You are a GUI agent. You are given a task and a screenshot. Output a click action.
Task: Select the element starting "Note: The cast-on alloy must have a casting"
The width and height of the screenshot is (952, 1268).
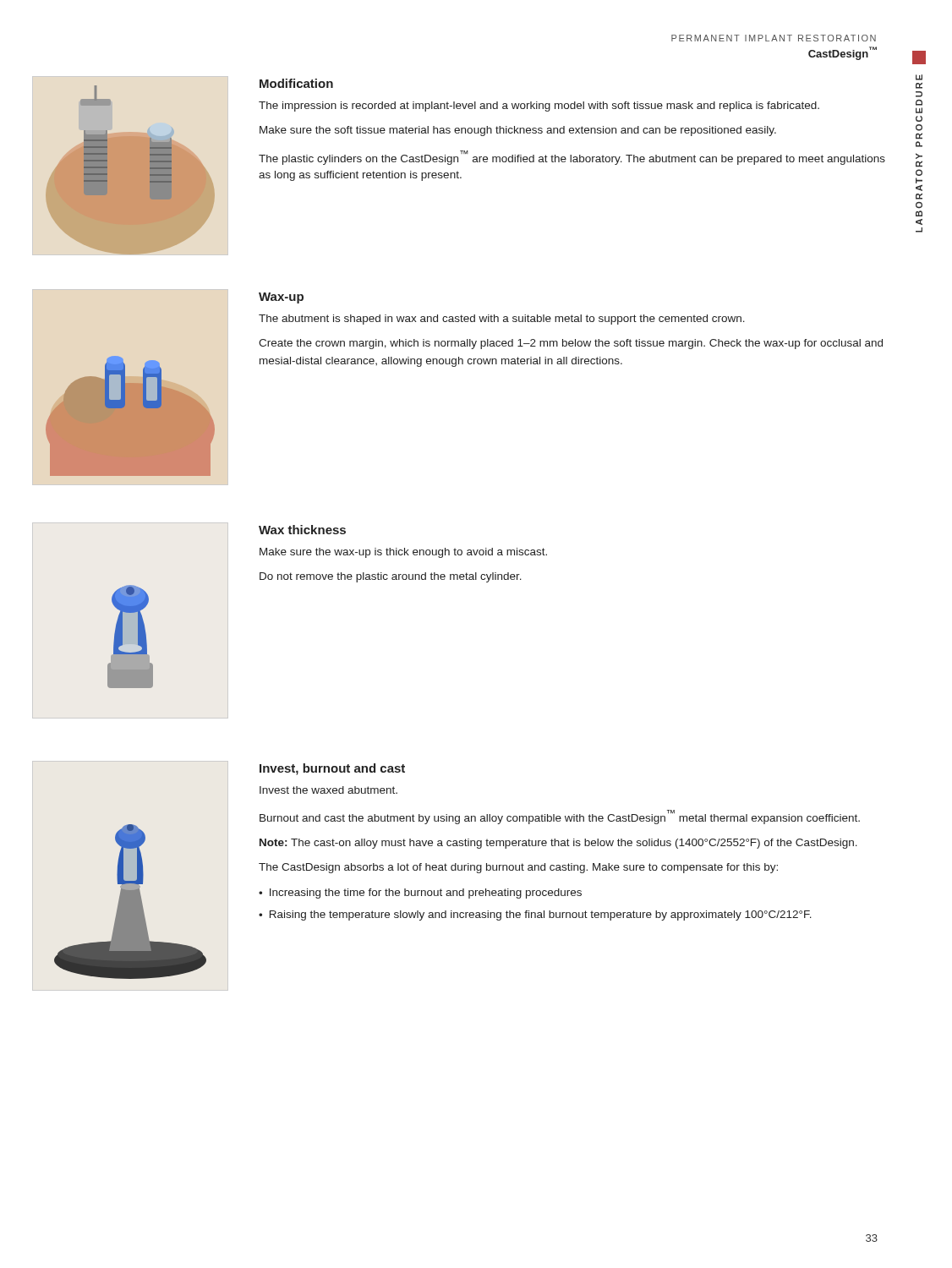tap(558, 842)
